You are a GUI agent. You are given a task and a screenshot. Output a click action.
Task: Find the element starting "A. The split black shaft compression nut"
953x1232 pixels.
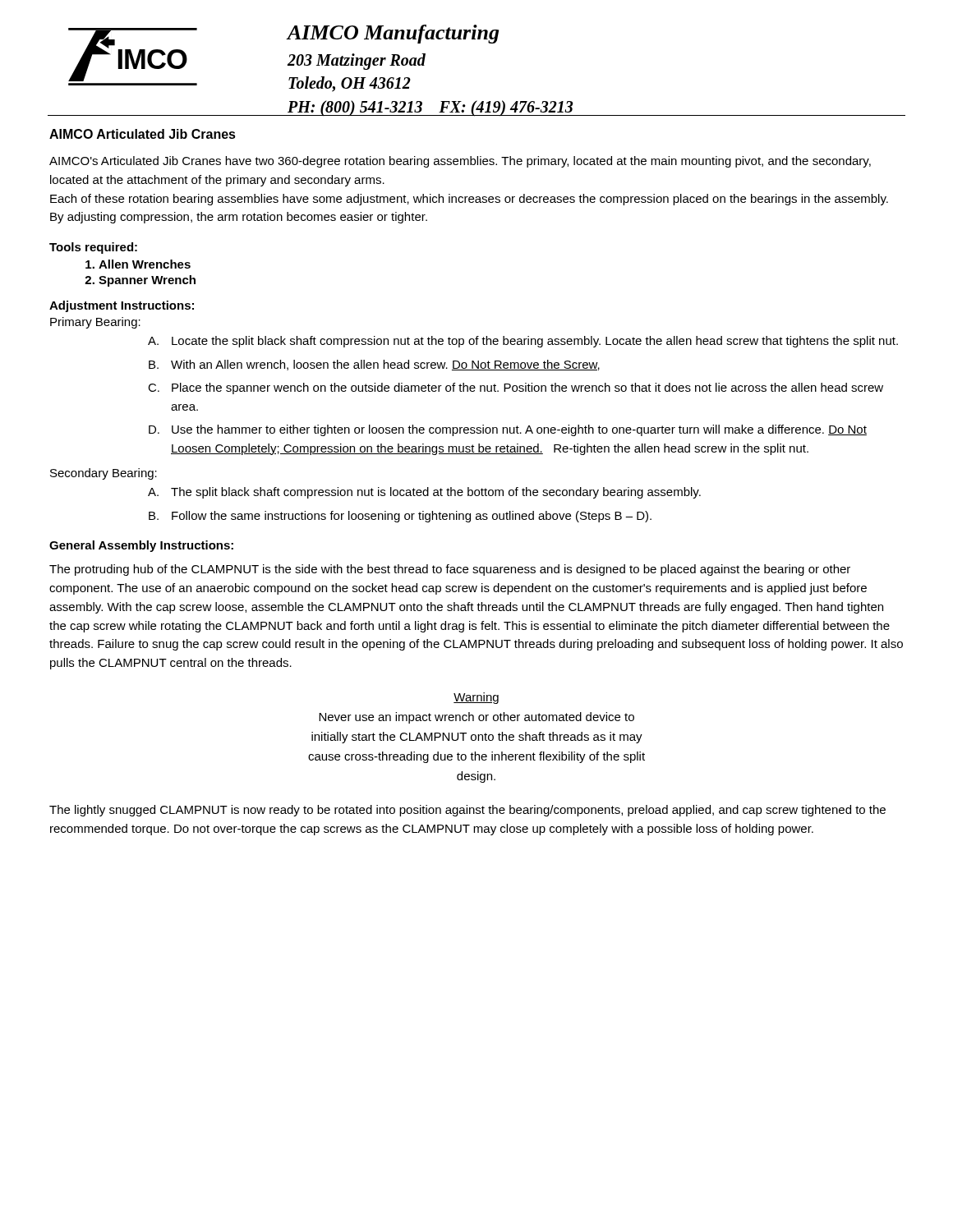click(x=526, y=492)
